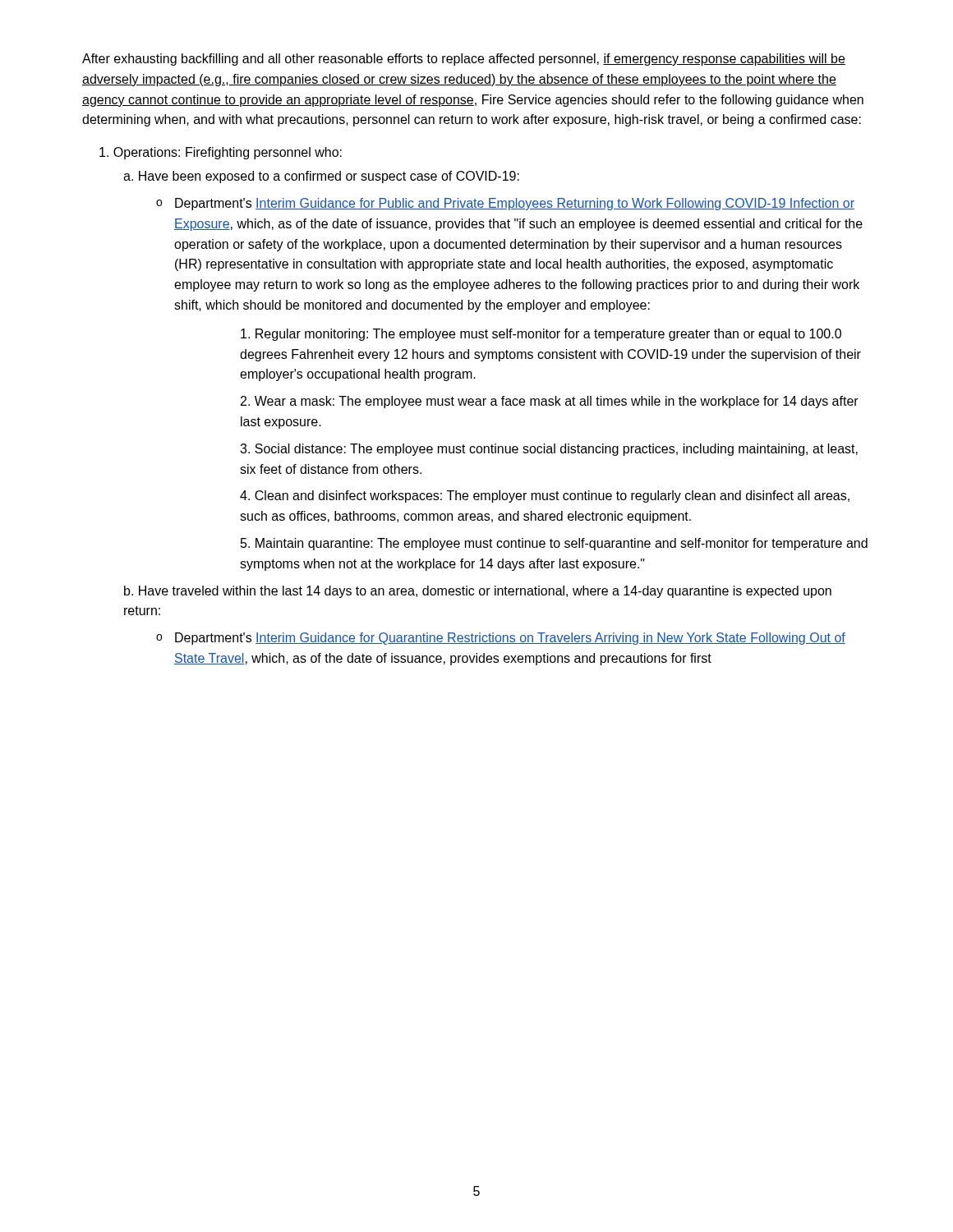Screen dimensions: 1232x953
Task: Navigate to the text starting "Operations: Firefighting personnel who:"
Action: click(x=485, y=407)
